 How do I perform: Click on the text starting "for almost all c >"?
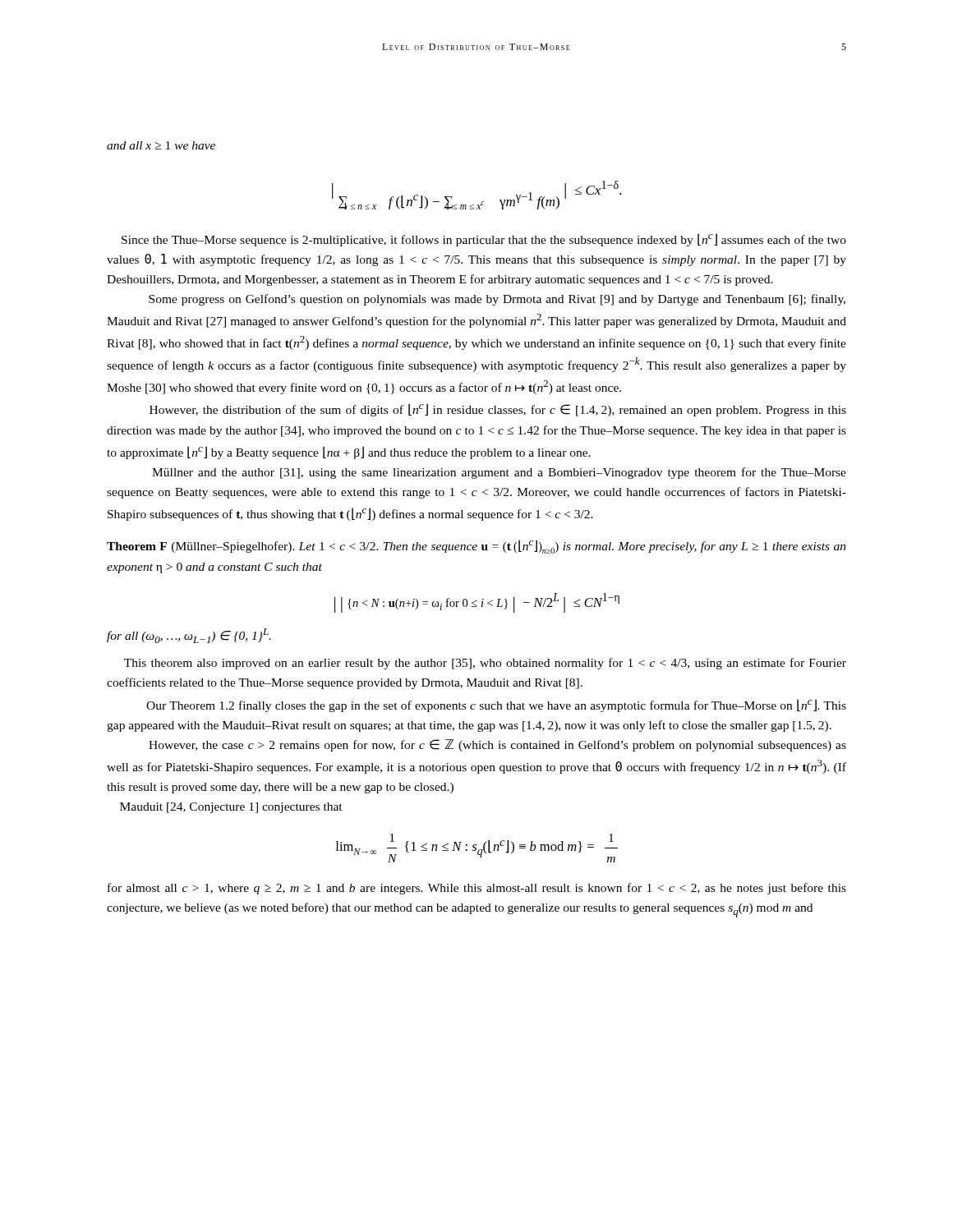click(x=476, y=899)
